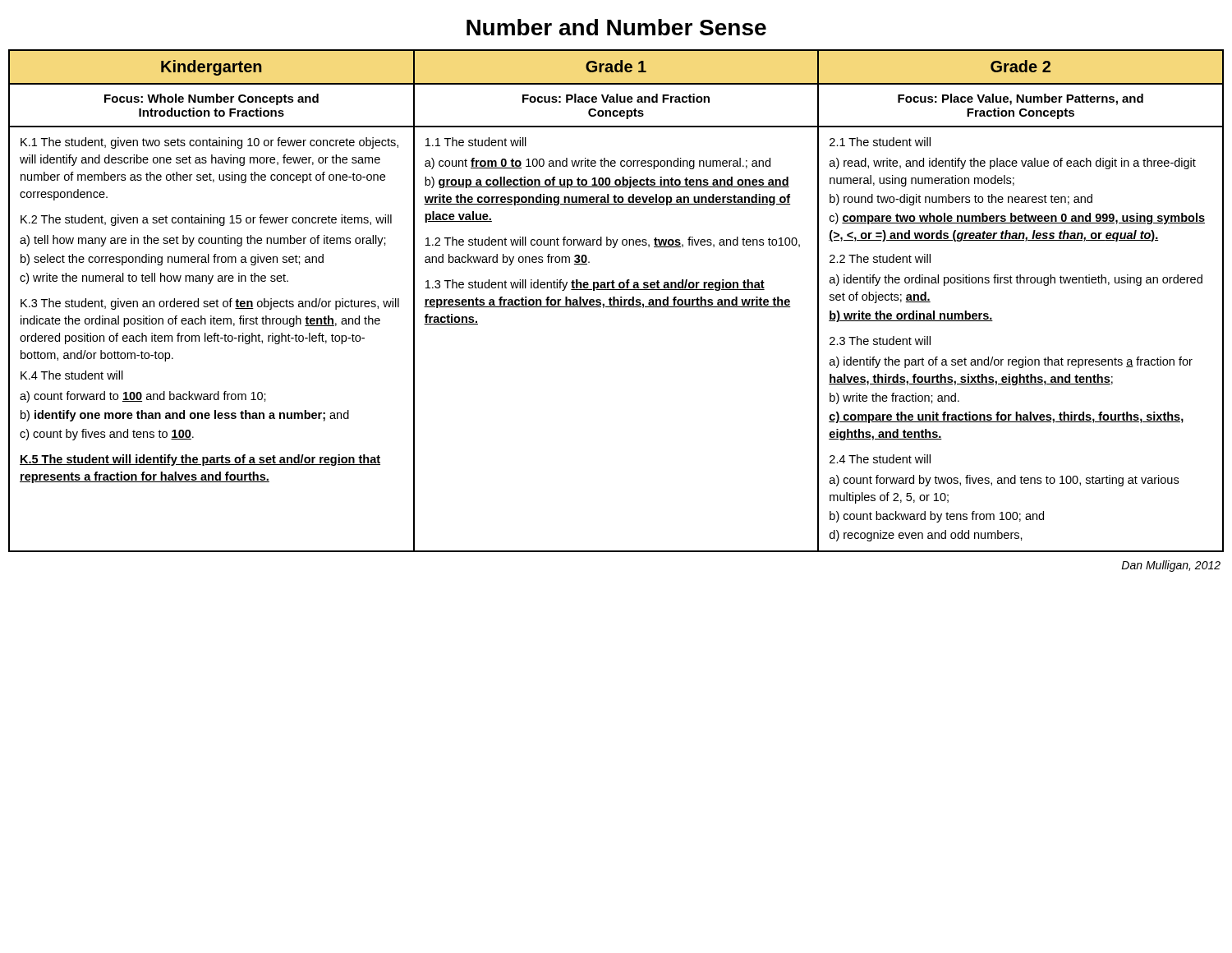Image resolution: width=1232 pixels, height=953 pixels.
Task: Click on the table containing "Focus: Place Value,"
Action: 616,301
